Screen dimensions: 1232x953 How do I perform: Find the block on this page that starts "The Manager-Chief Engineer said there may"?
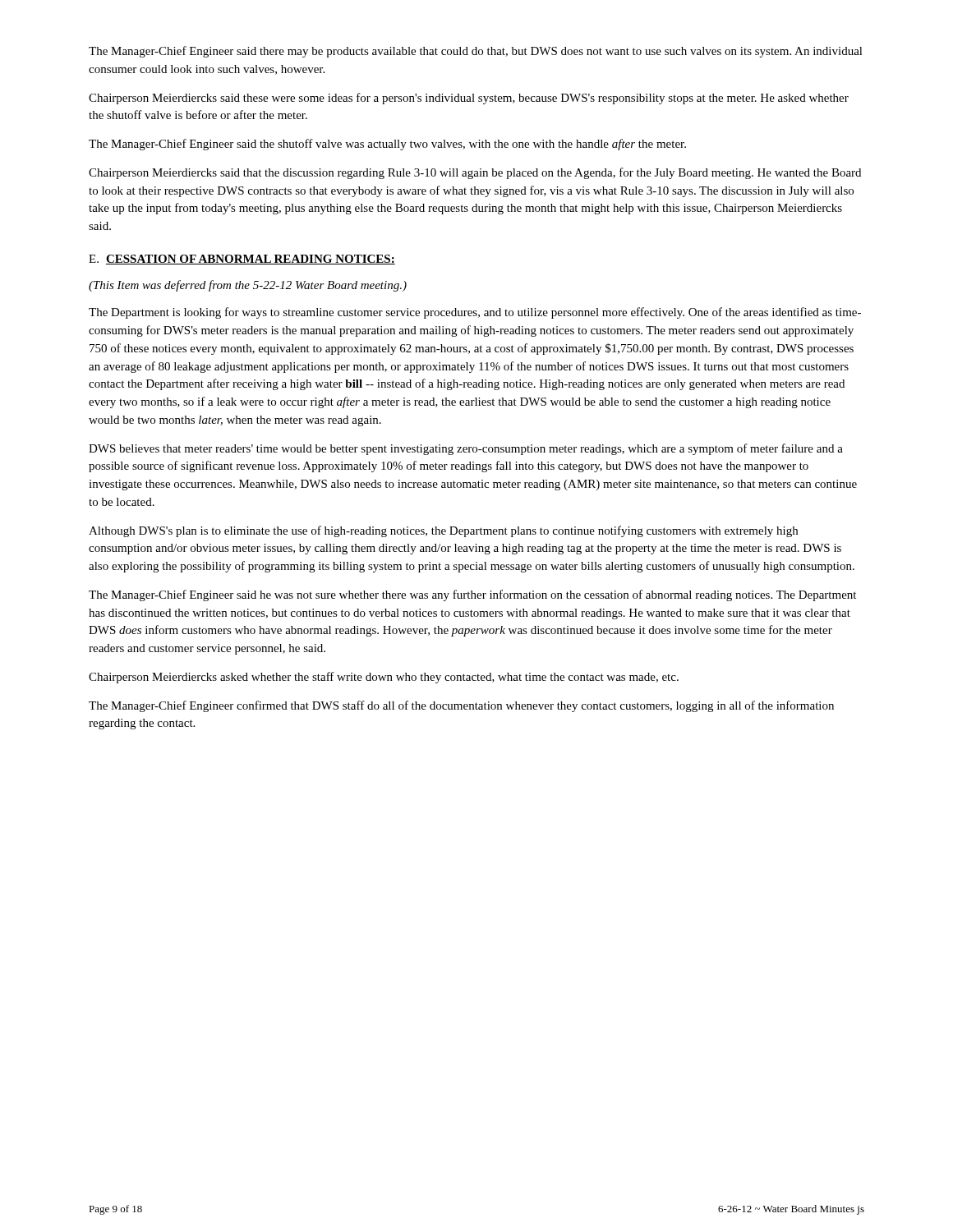coord(476,60)
